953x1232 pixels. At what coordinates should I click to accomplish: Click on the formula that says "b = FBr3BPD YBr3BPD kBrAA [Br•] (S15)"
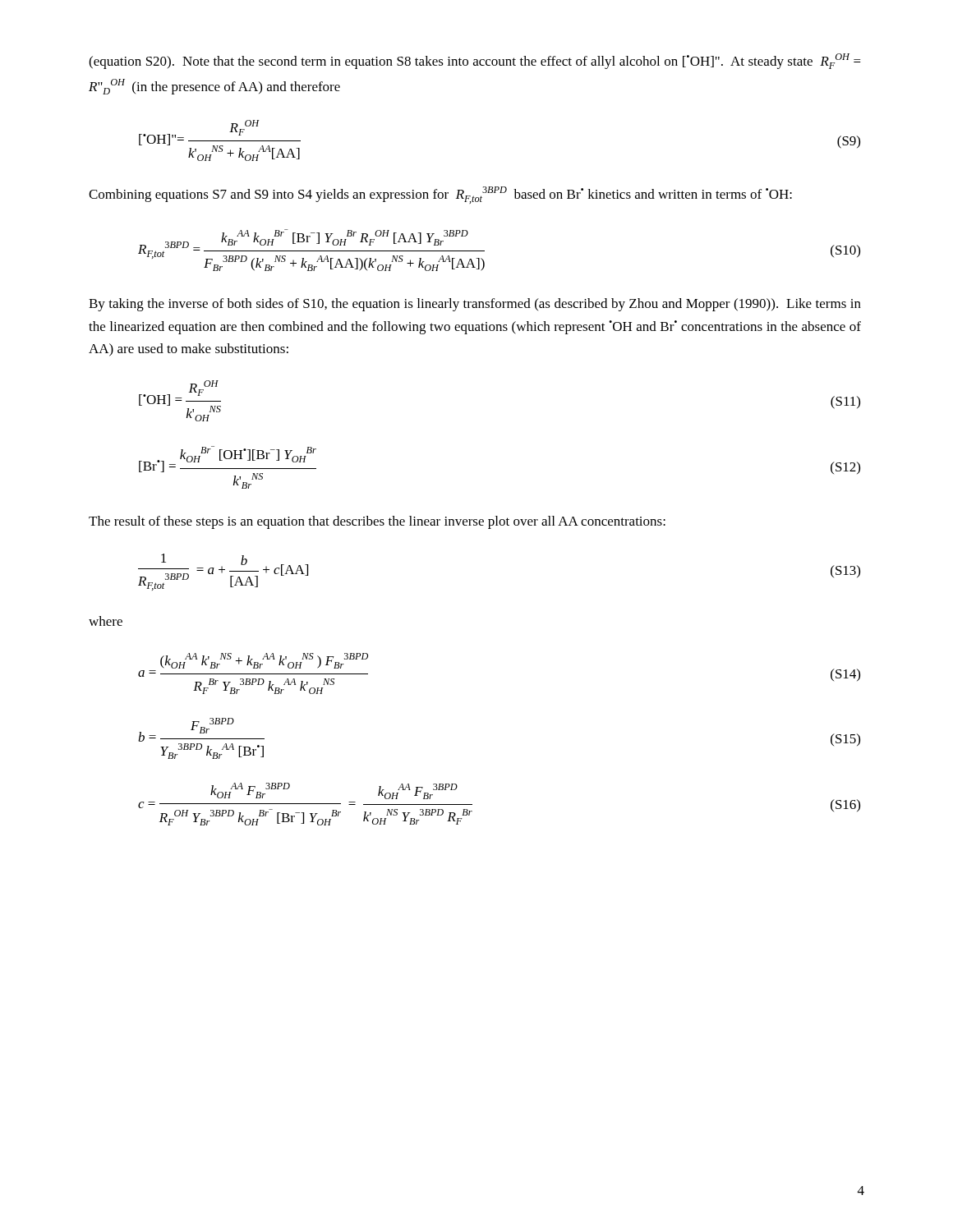point(212,739)
